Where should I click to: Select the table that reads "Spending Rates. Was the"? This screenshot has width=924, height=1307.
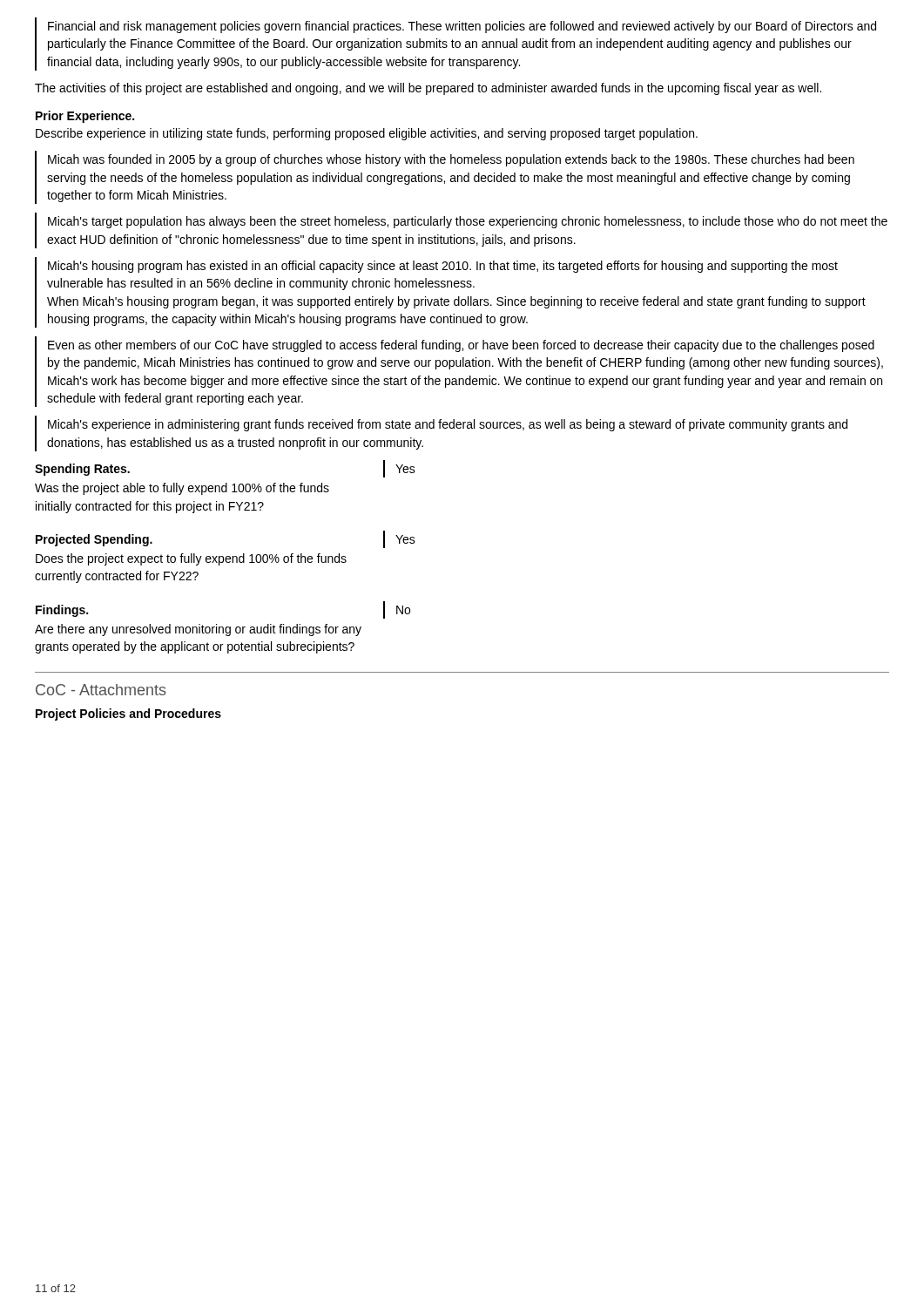point(462,558)
